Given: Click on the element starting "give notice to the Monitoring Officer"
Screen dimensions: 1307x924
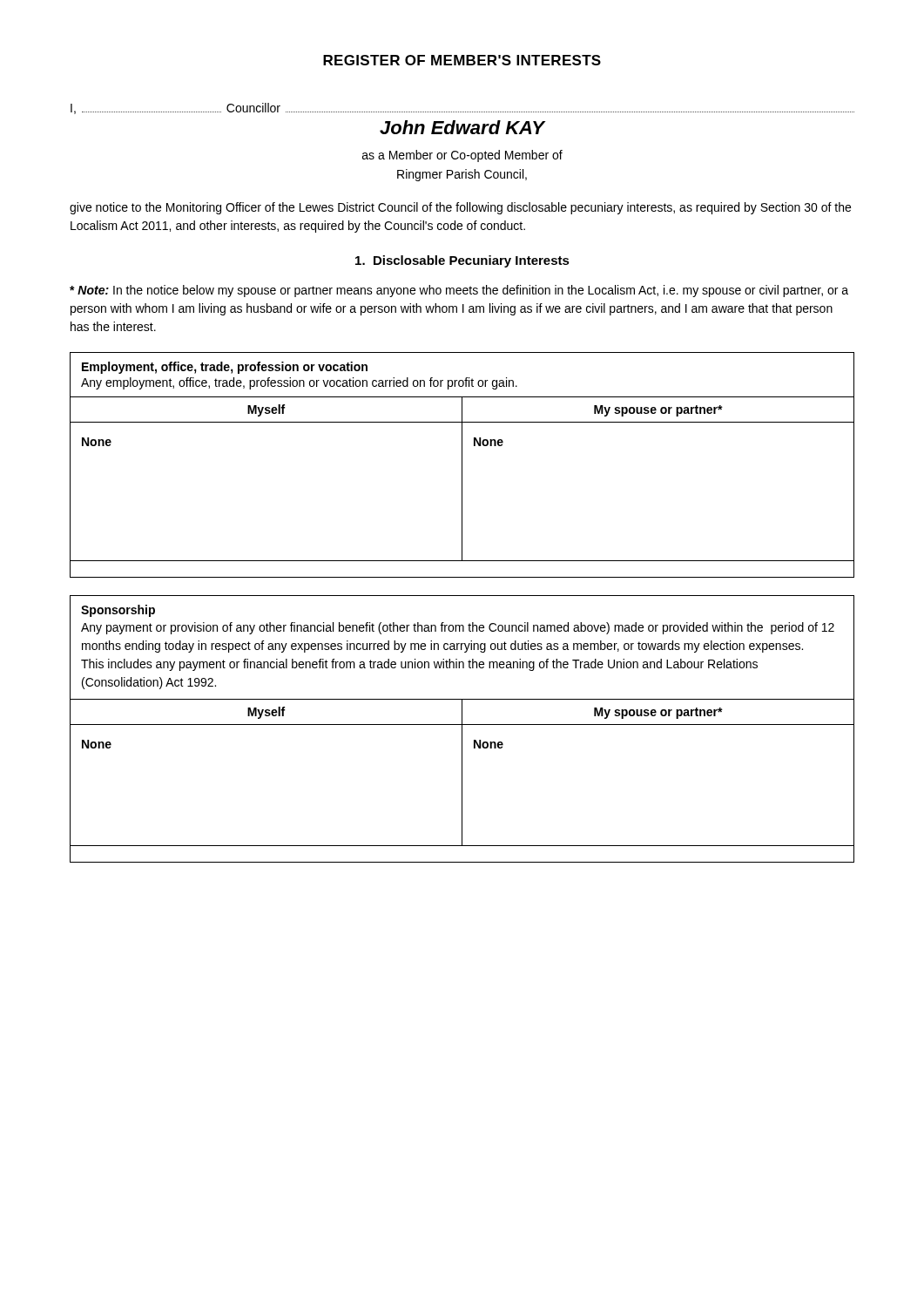Looking at the screenshot, I should 461,217.
